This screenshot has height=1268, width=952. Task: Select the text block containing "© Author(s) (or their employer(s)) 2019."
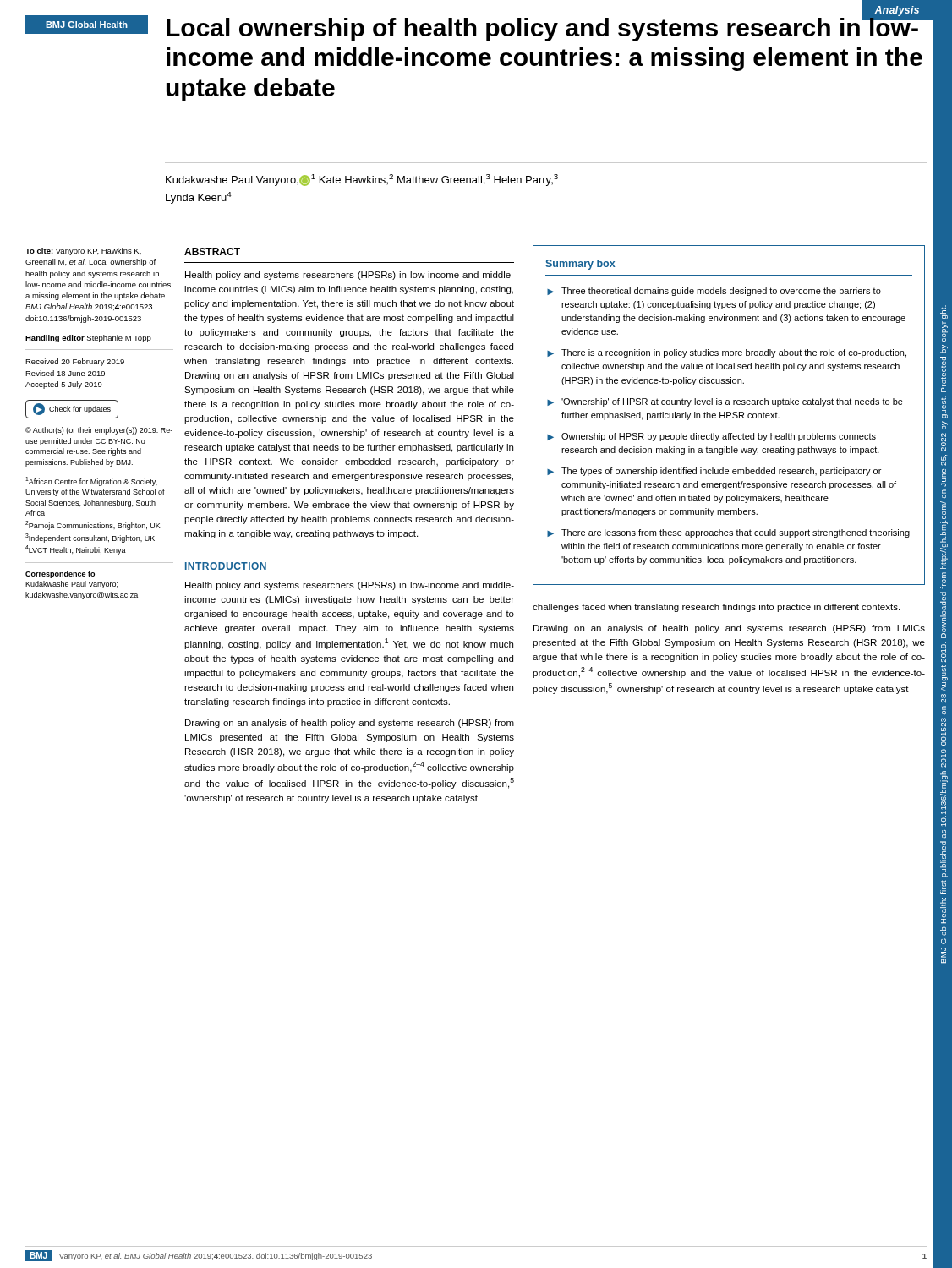(99, 446)
